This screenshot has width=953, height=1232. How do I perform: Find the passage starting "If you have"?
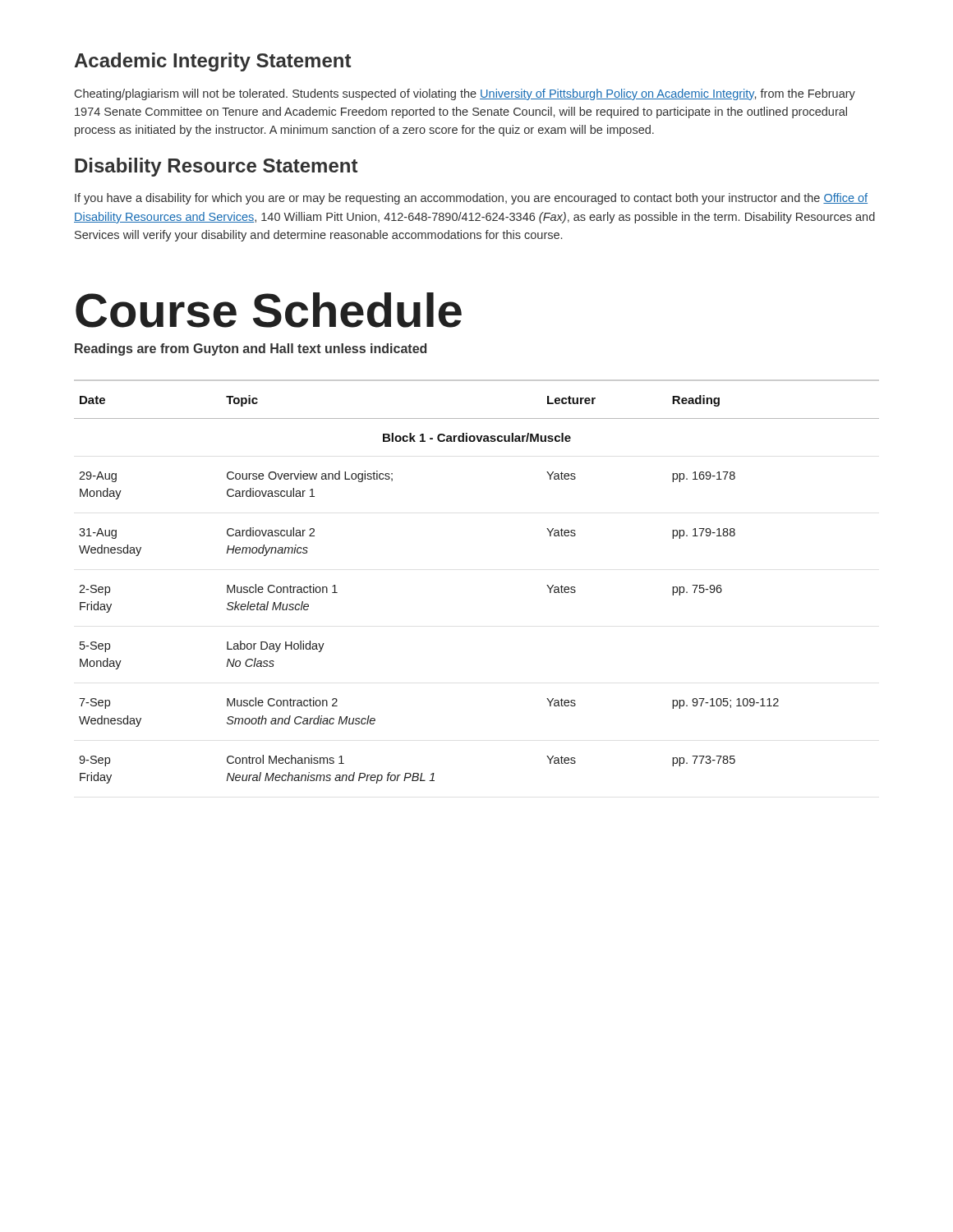click(x=476, y=217)
